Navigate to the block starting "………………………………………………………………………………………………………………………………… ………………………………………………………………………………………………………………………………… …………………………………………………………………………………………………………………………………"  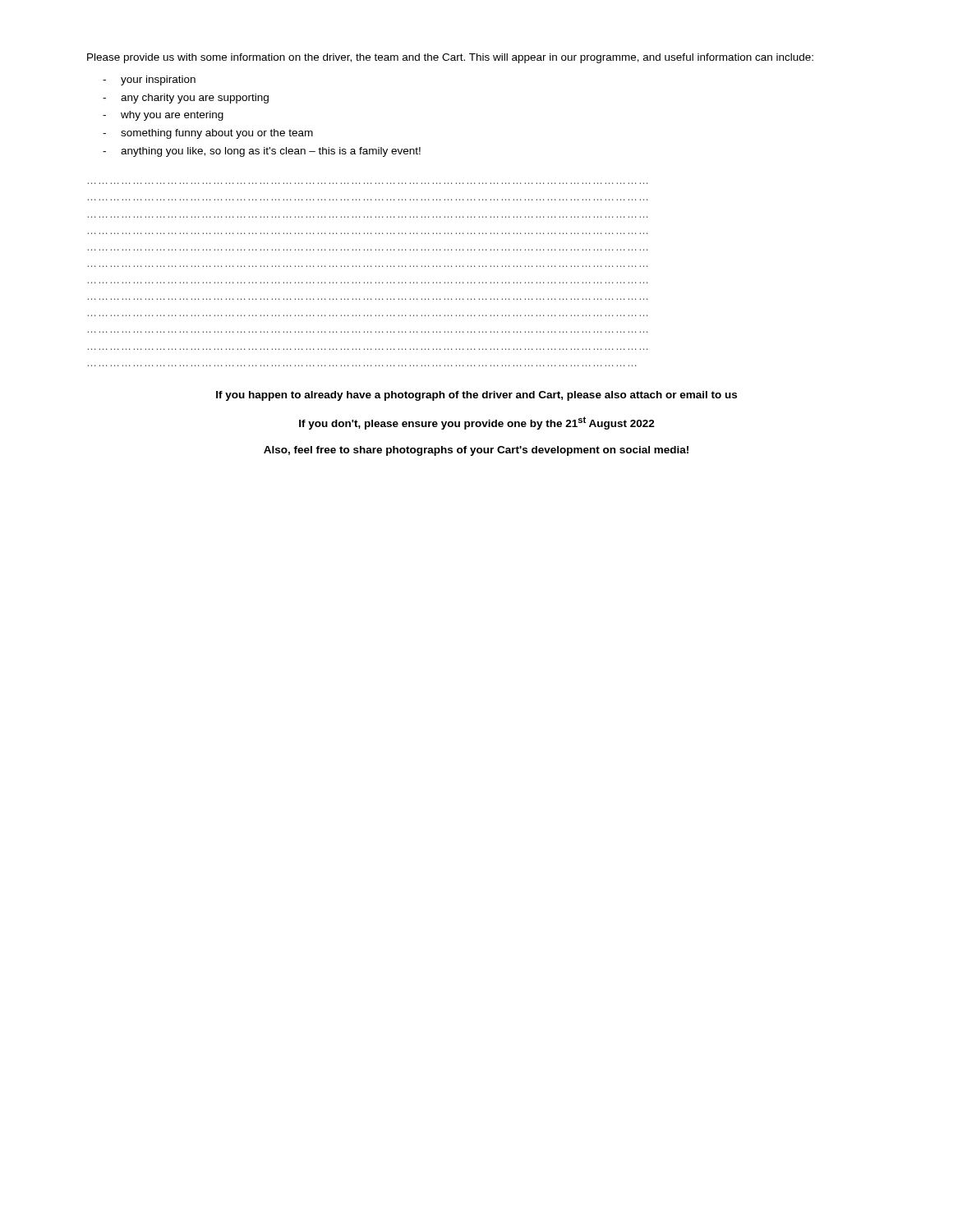coord(476,272)
